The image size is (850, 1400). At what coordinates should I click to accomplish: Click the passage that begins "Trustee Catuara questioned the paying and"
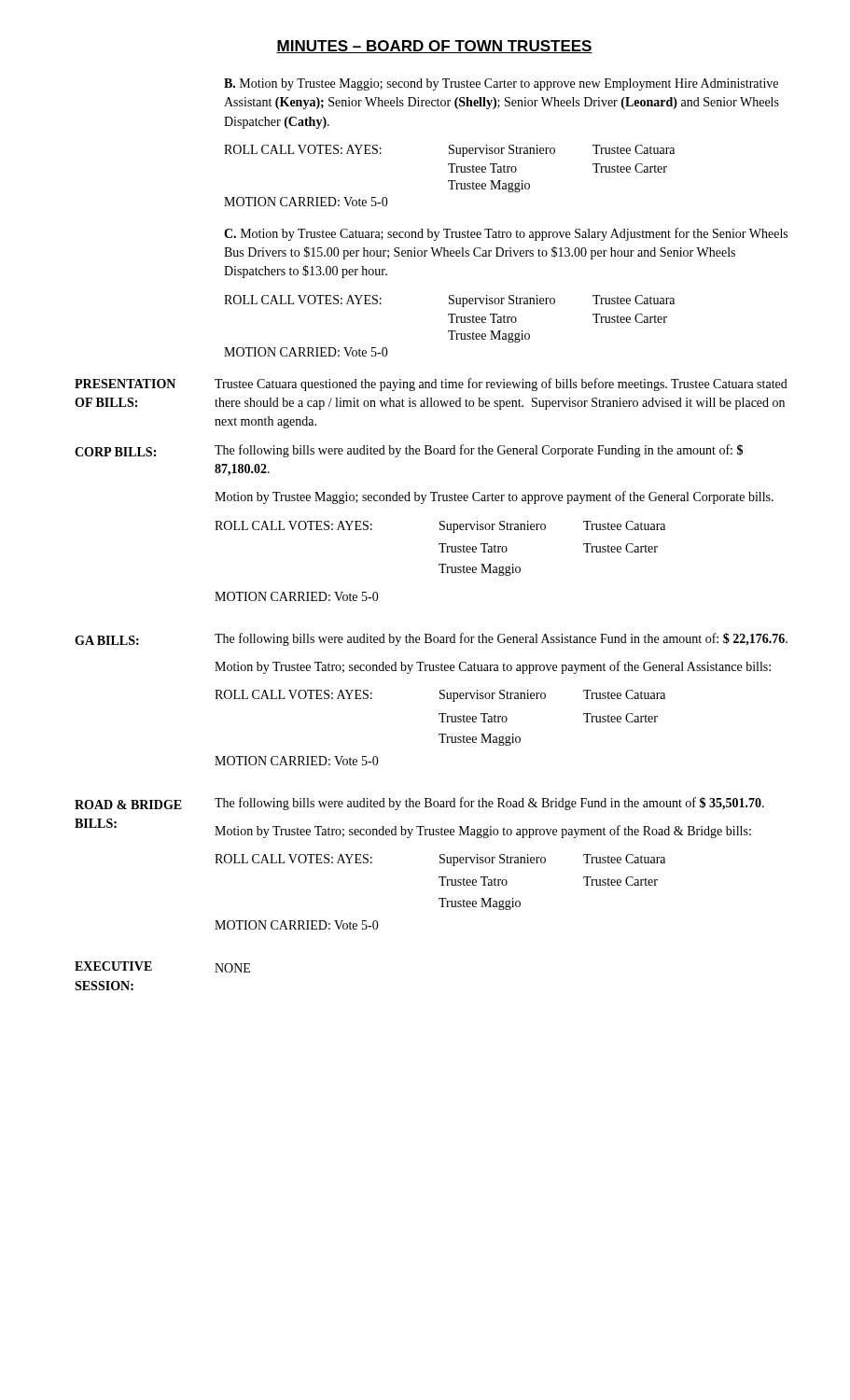tap(501, 403)
